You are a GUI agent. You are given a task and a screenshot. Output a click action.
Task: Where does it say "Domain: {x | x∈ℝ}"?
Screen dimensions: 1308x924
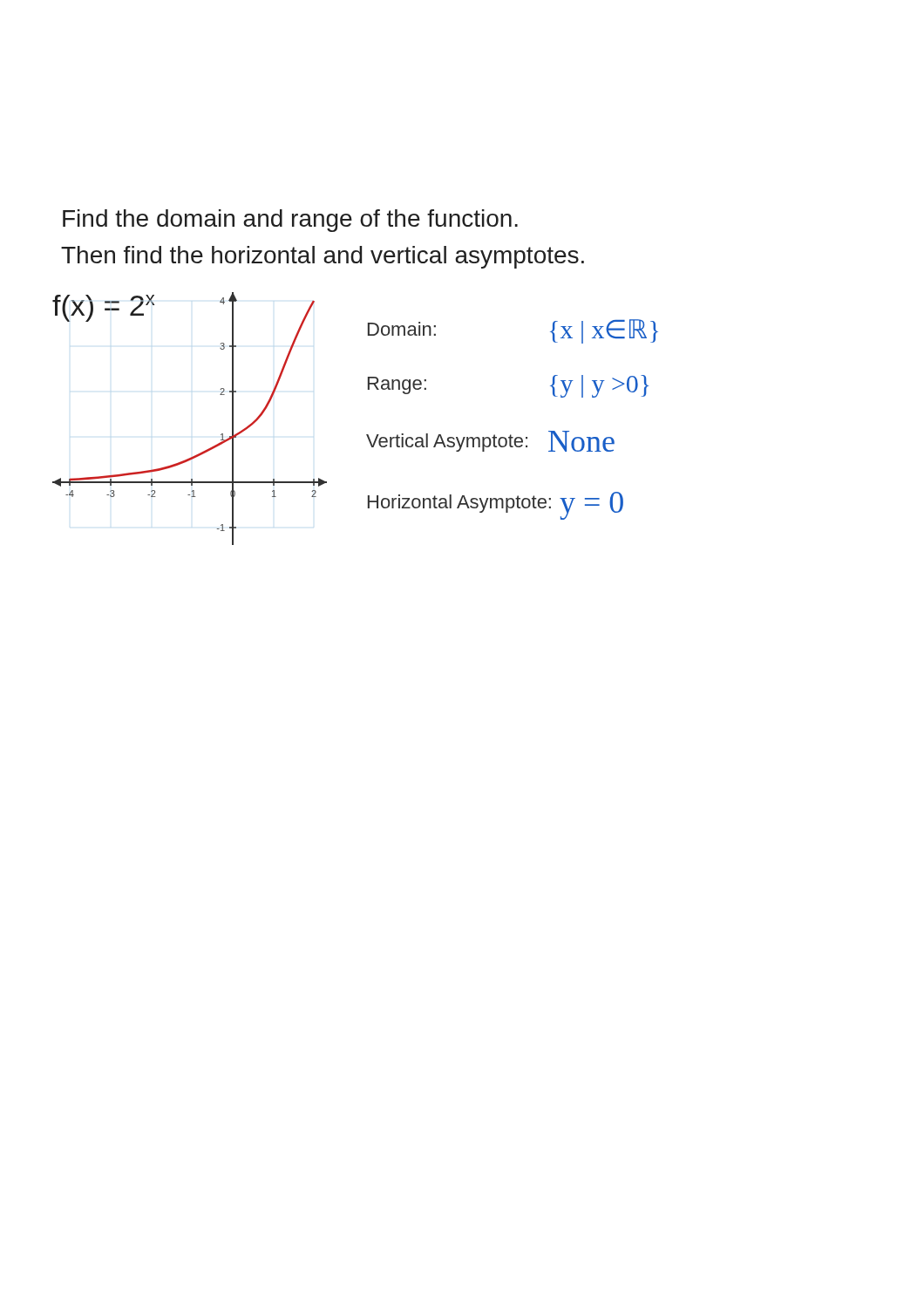click(x=398, y=331)
